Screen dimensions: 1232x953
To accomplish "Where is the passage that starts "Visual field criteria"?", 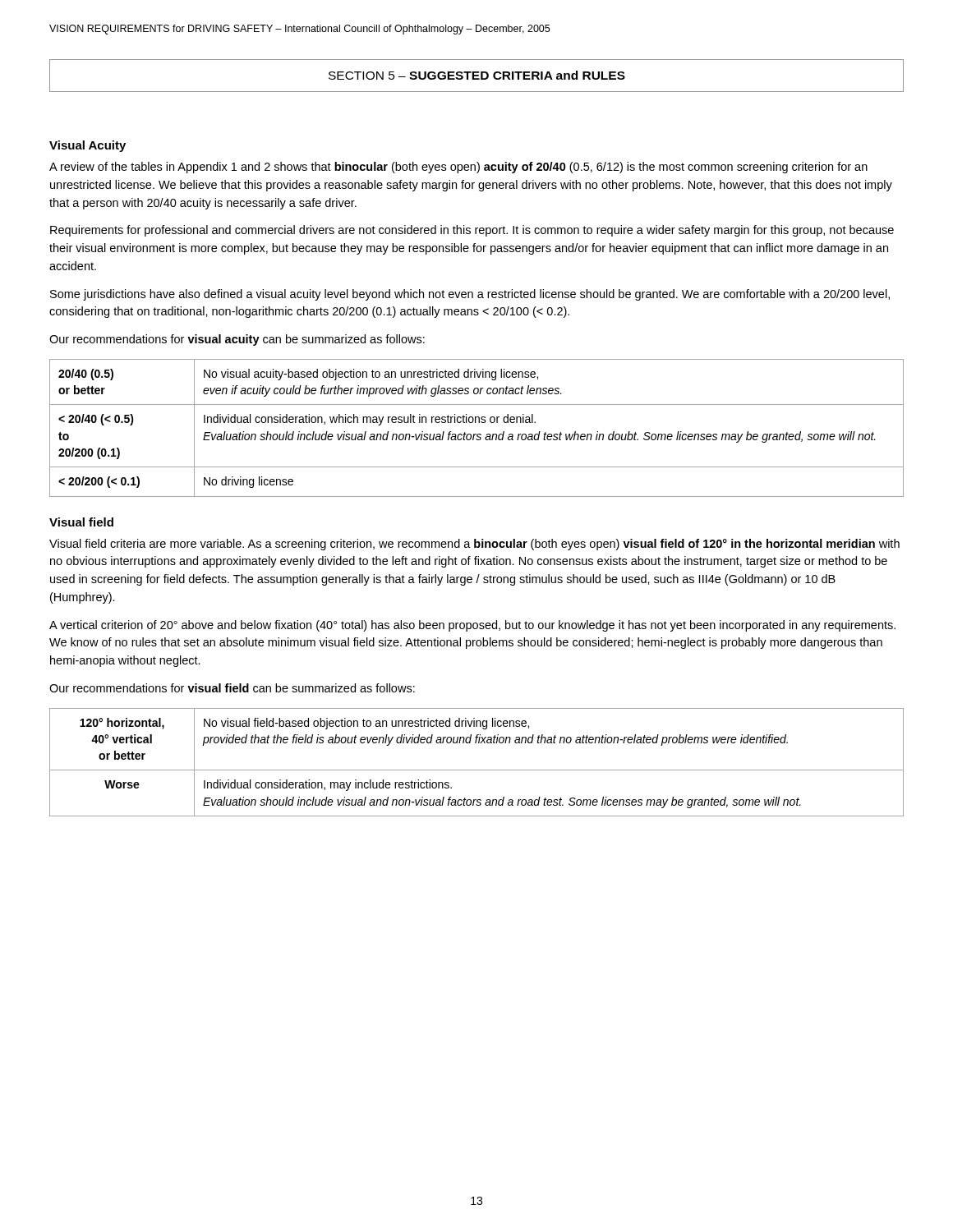I will tap(475, 570).
